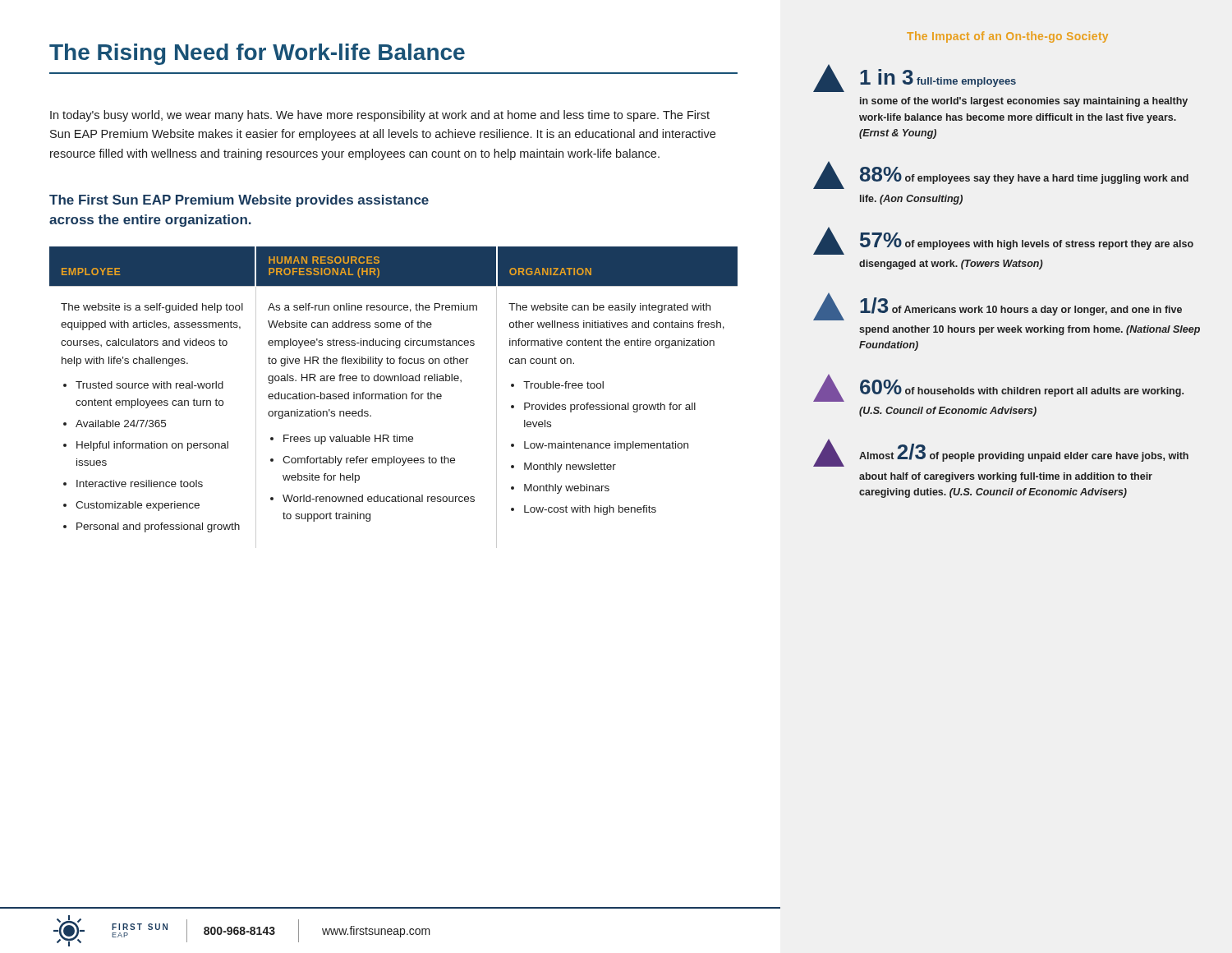Navigate to the region starting "57% of employees with high levels"
Image resolution: width=1232 pixels, height=953 pixels.
1008,248
